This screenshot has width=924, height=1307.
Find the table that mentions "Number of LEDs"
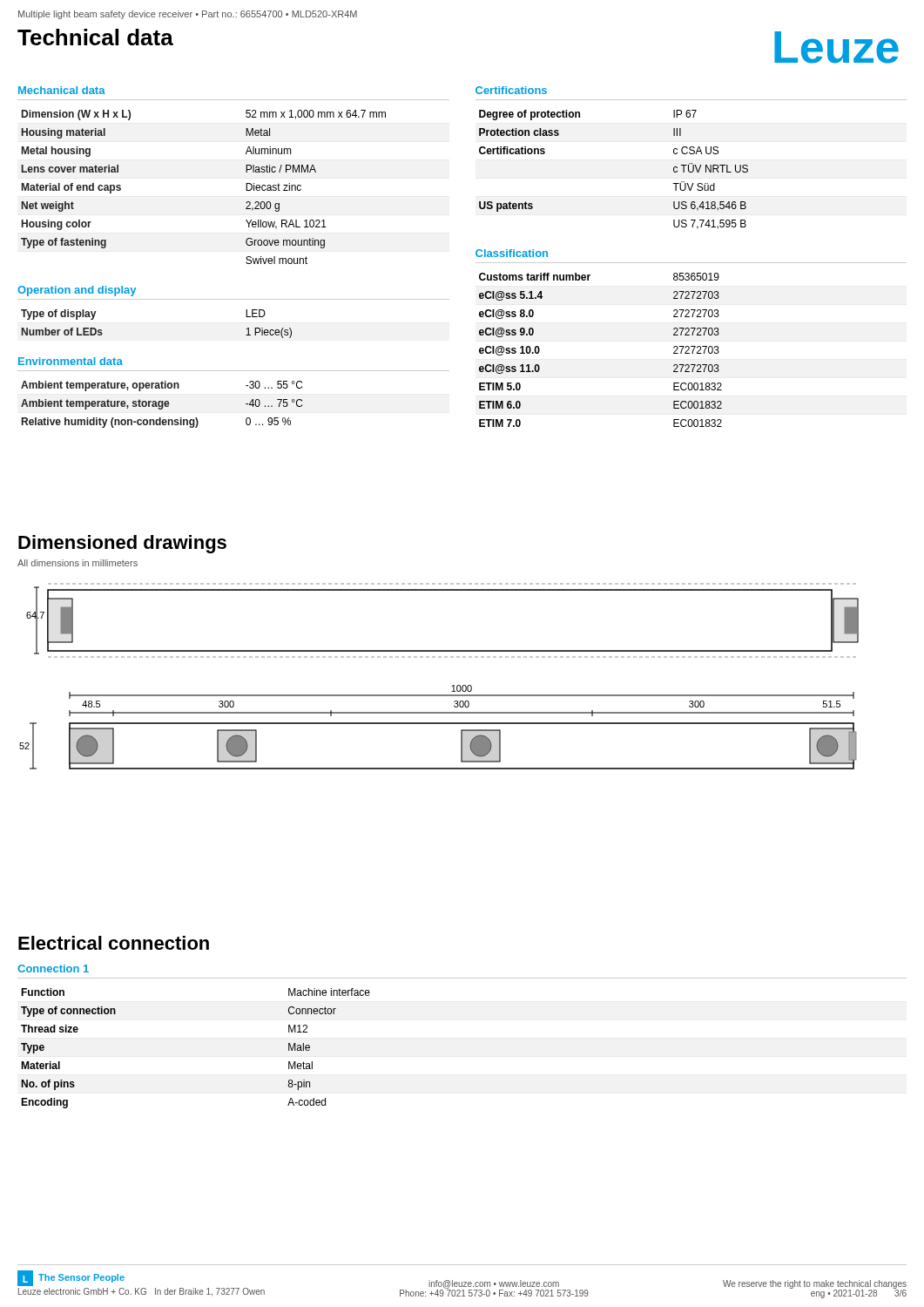(x=233, y=323)
